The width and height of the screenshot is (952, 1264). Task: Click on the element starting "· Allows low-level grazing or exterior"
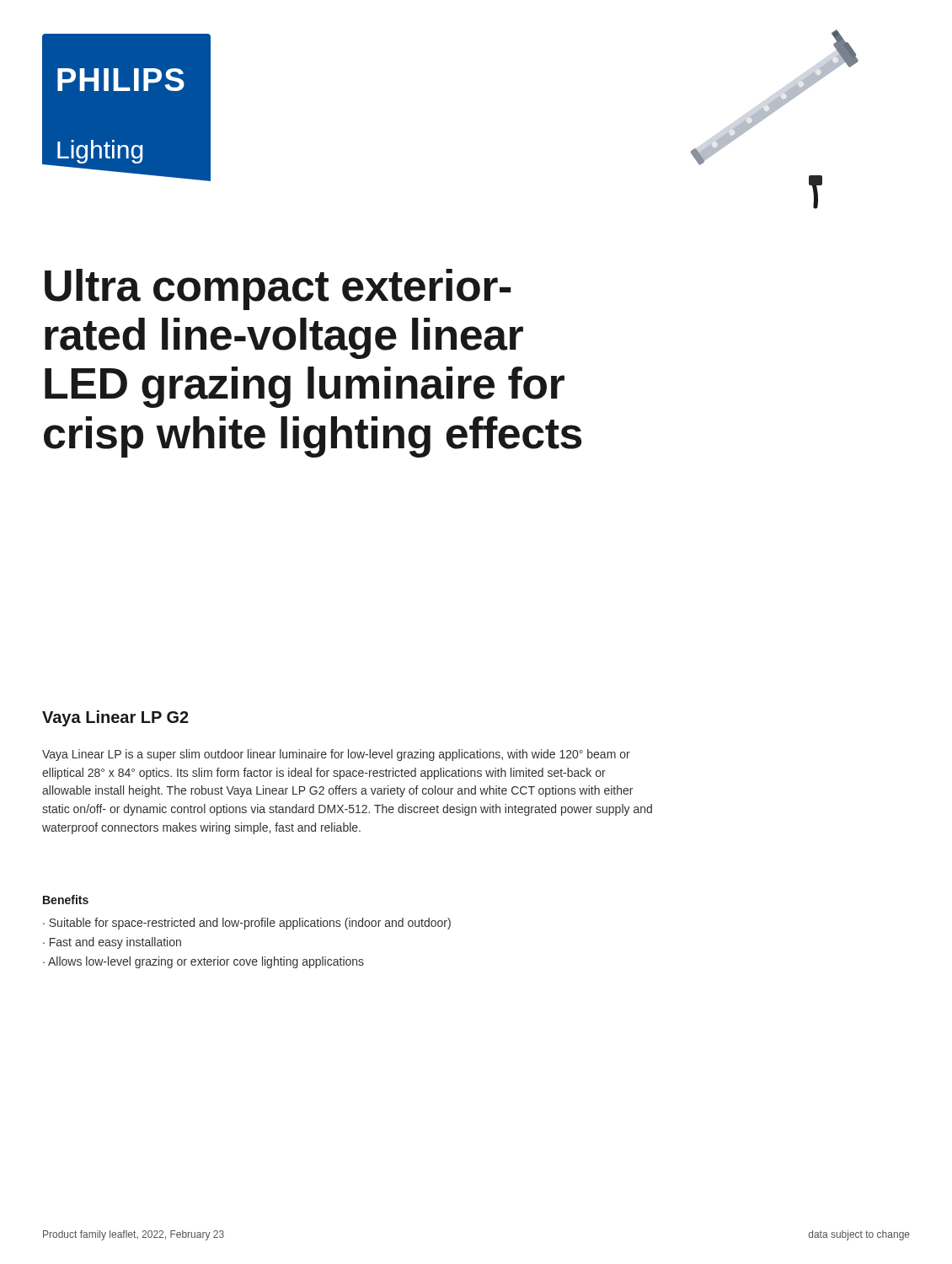(x=203, y=961)
